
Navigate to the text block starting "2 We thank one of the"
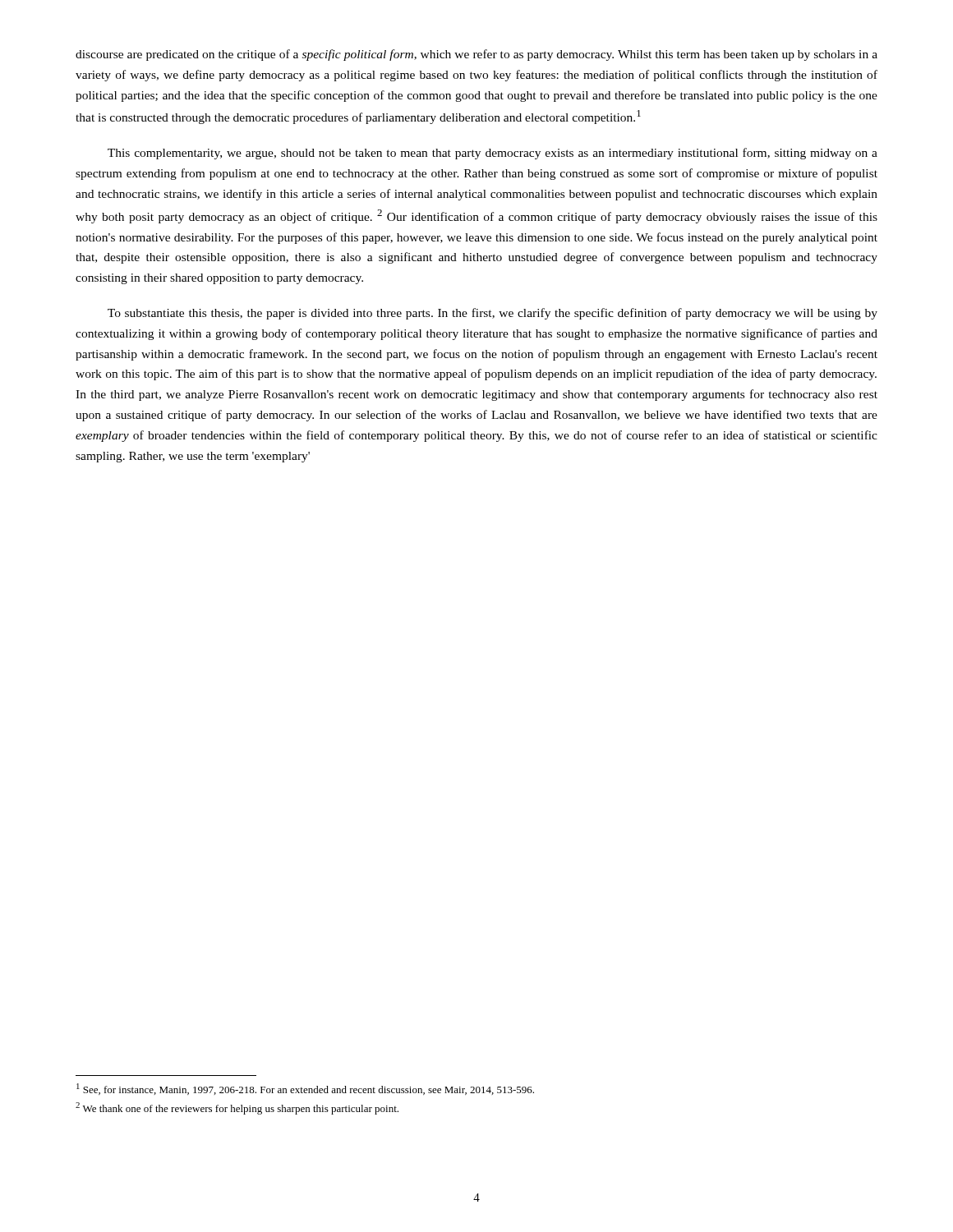click(237, 1108)
